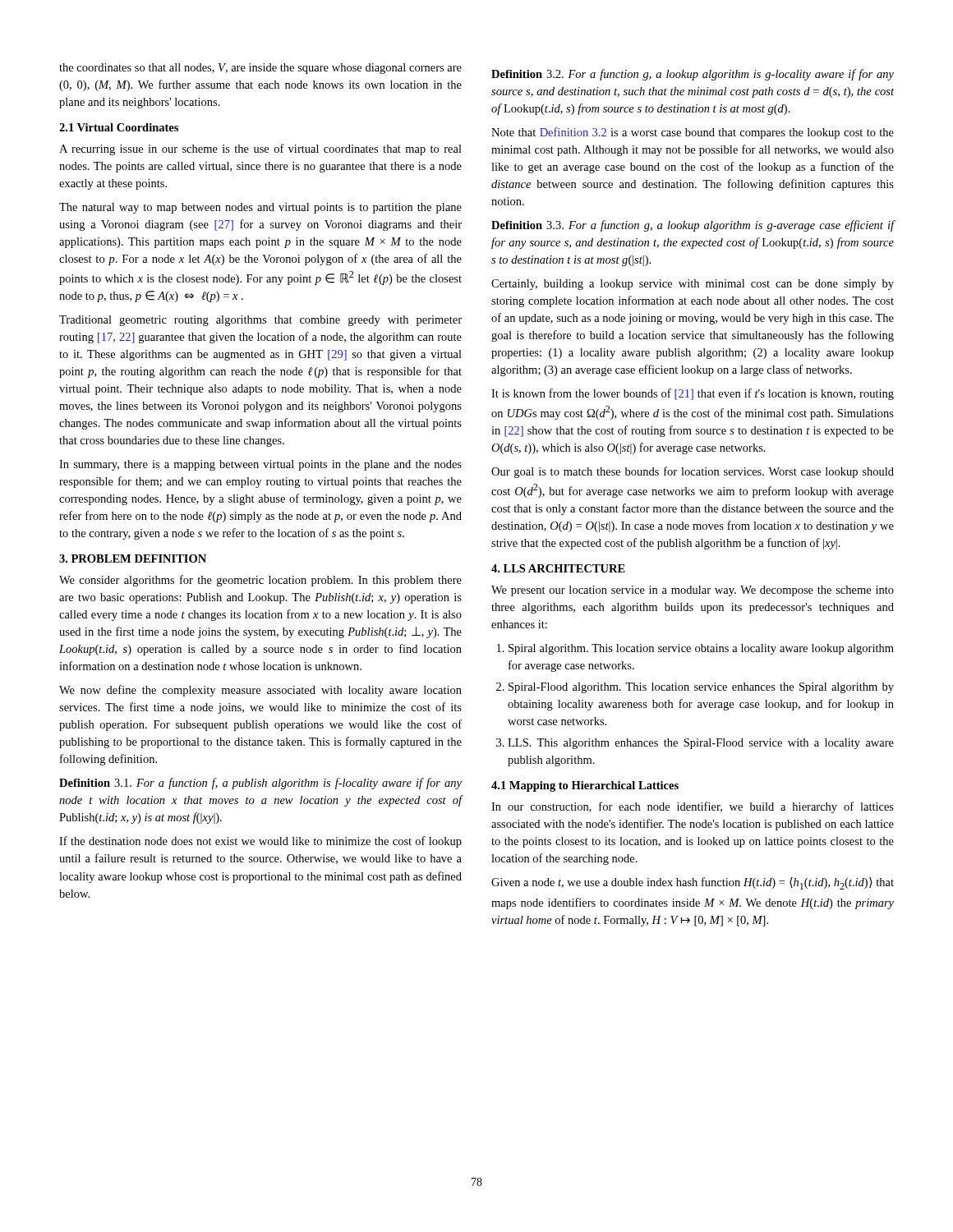The height and width of the screenshot is (1232, 953).
Task: Locate the text starting "Definition 3.2. For"
Action: point(693,92)
